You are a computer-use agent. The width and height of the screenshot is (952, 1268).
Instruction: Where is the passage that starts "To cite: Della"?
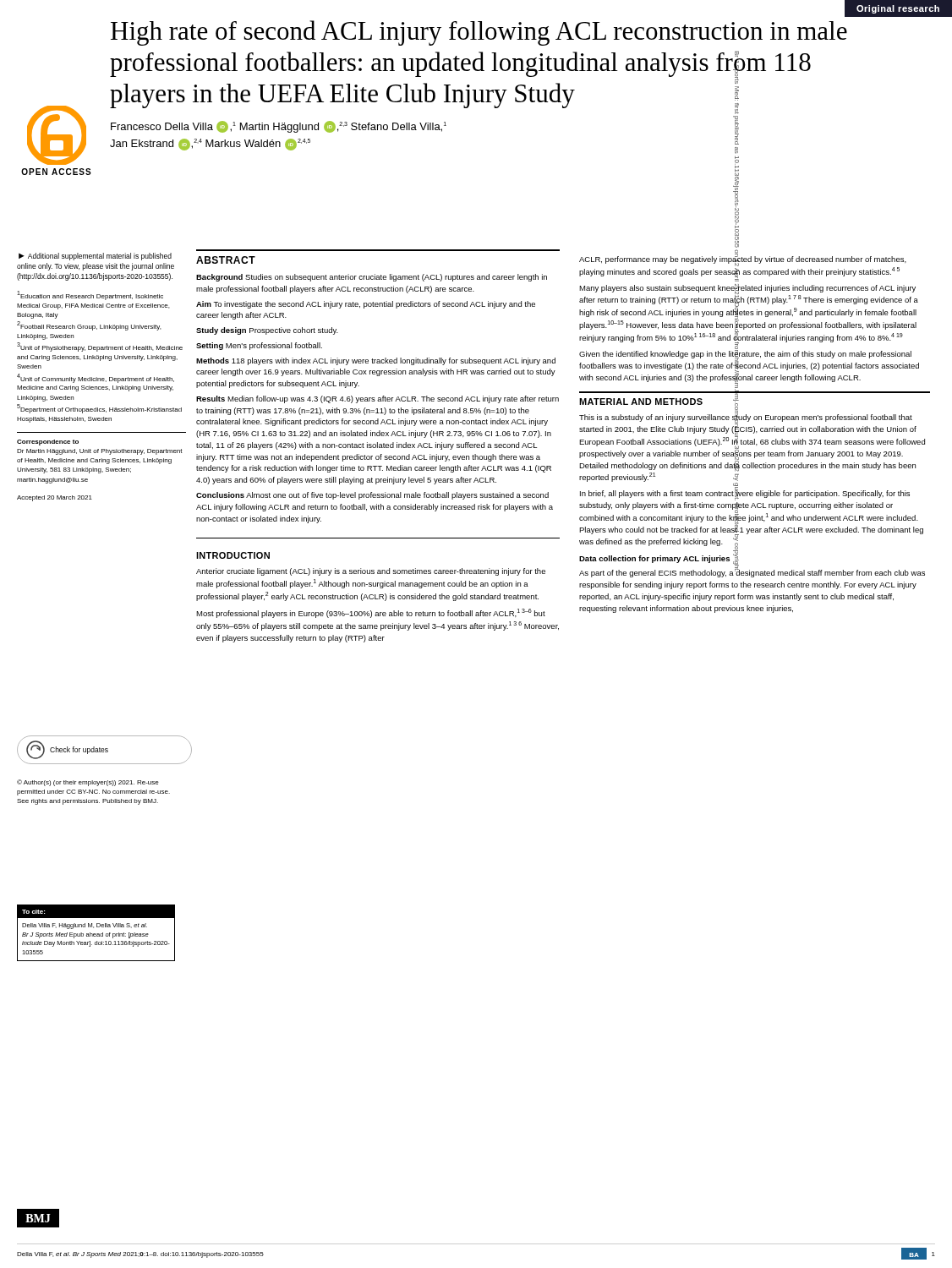pos(96,933)
